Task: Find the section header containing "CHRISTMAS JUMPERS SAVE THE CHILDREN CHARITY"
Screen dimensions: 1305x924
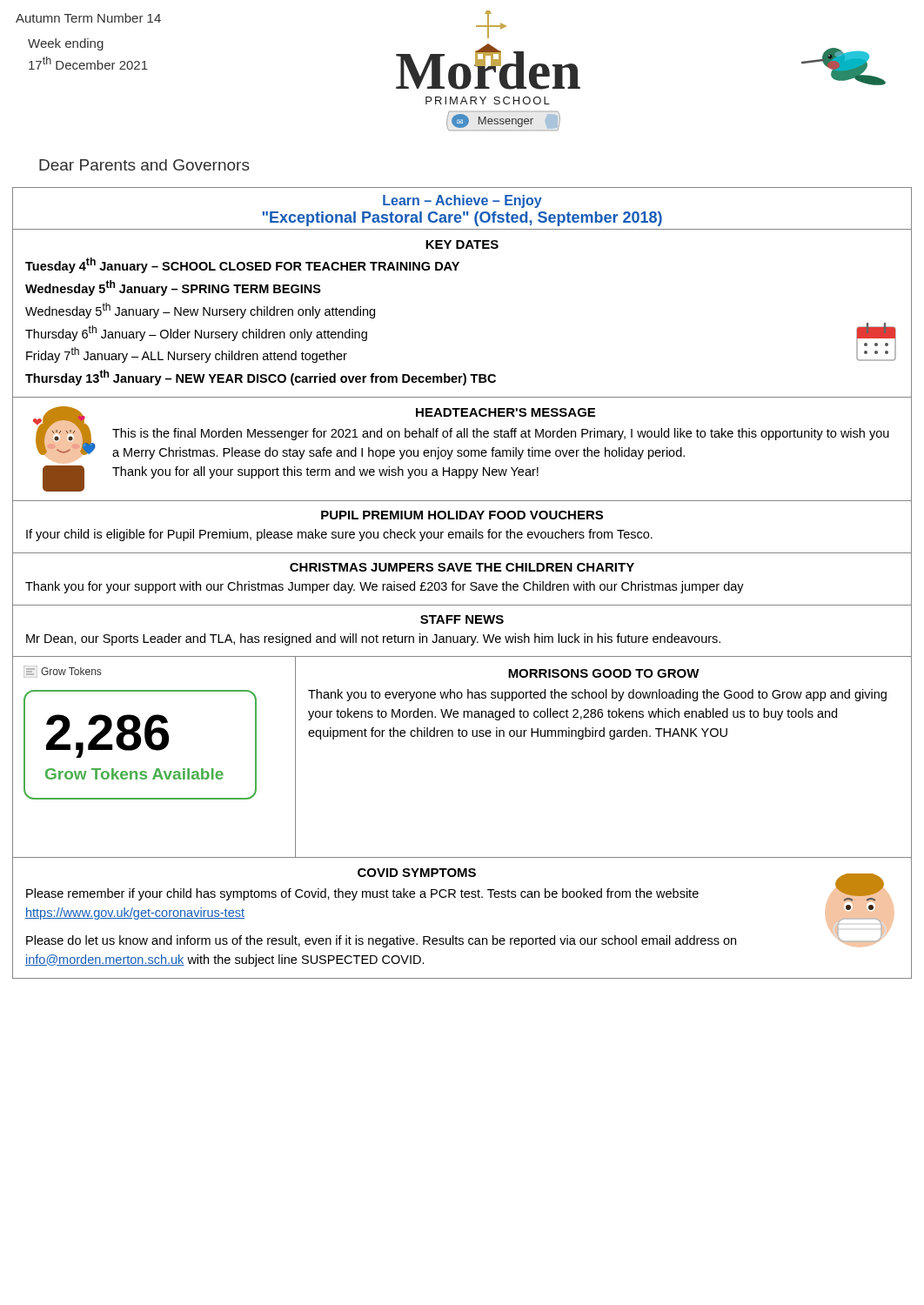Action: [462, 567]
